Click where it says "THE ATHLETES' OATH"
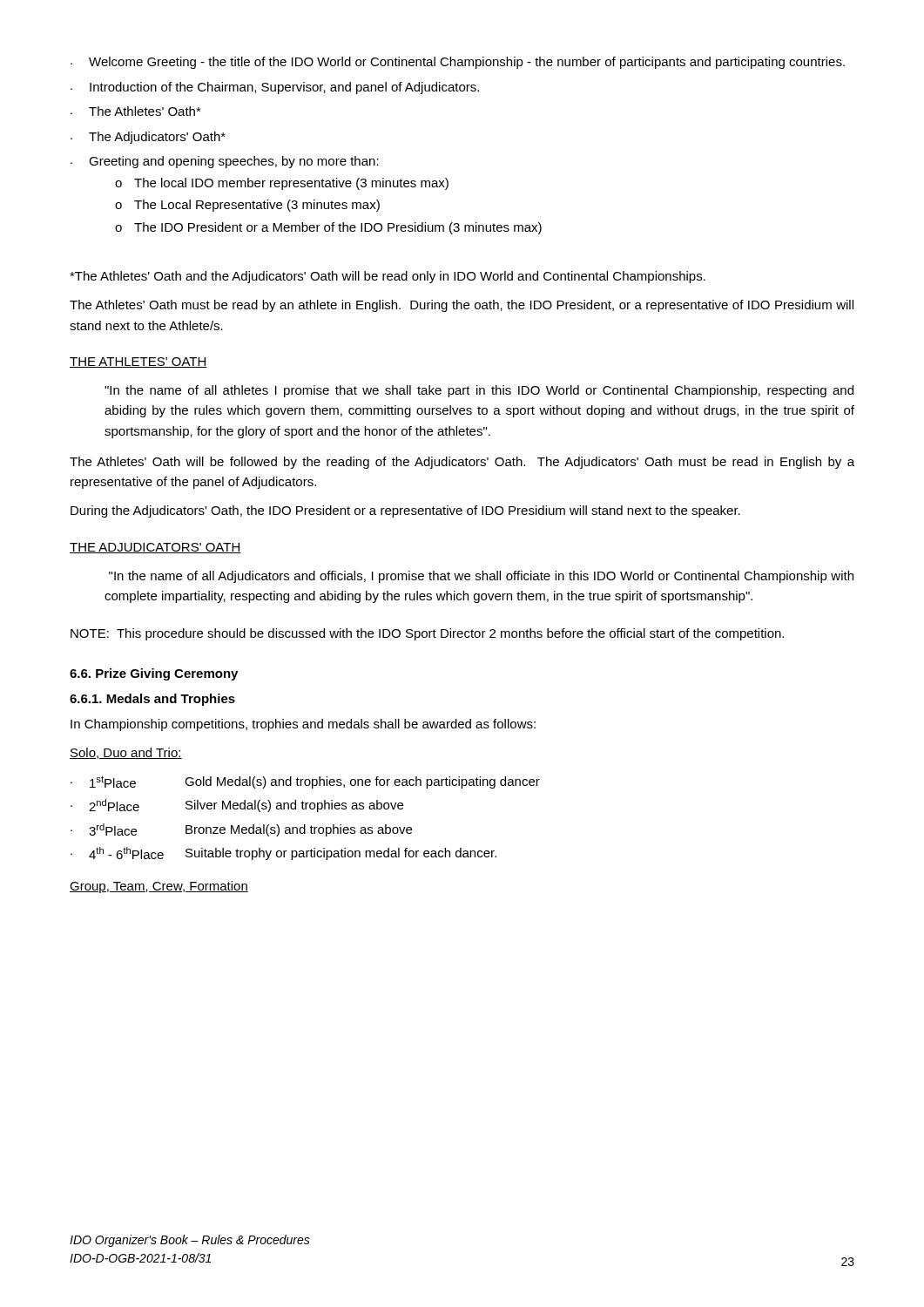 [x=138, y=362]
